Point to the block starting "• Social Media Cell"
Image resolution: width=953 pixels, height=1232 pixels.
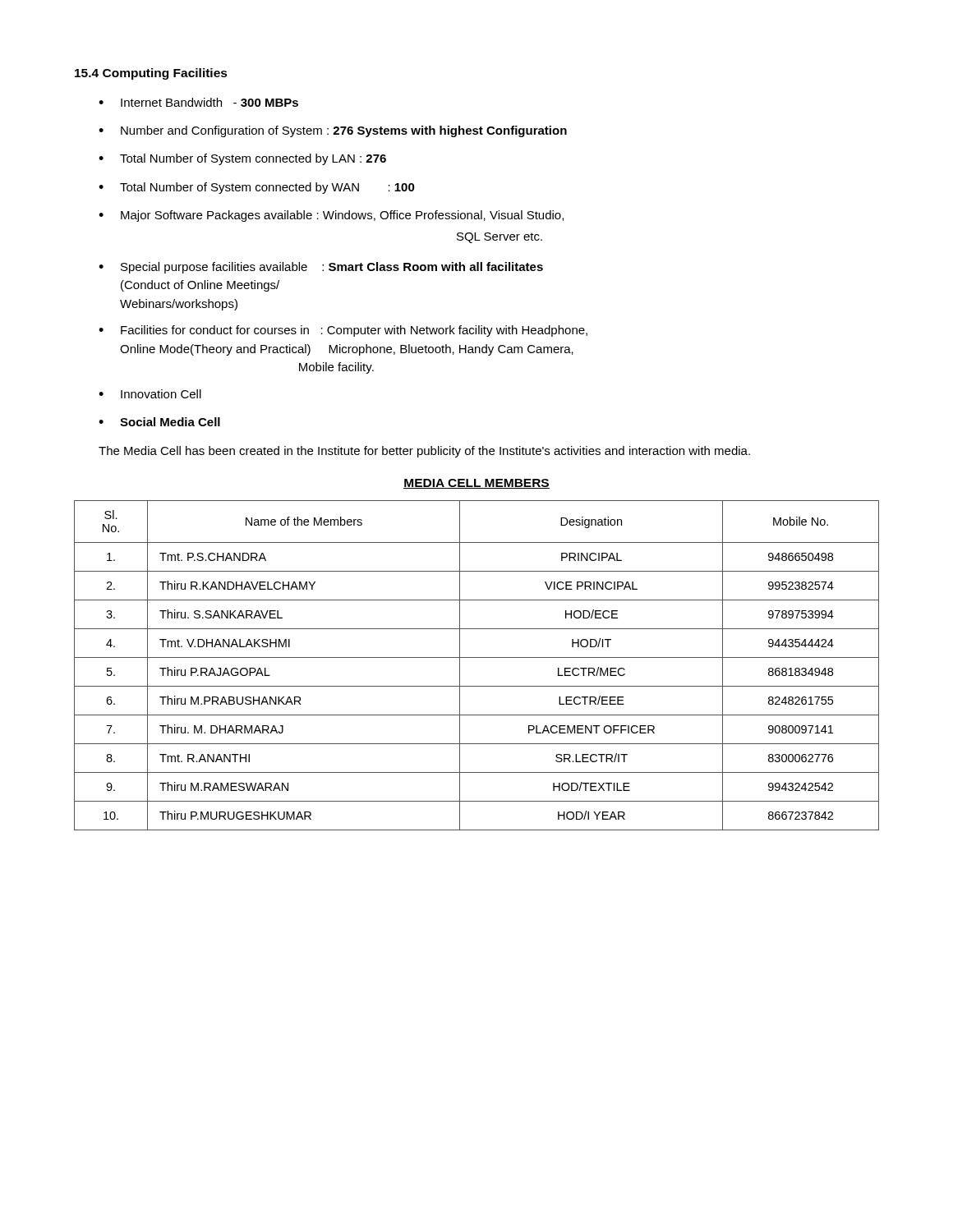tap(159, 422)
